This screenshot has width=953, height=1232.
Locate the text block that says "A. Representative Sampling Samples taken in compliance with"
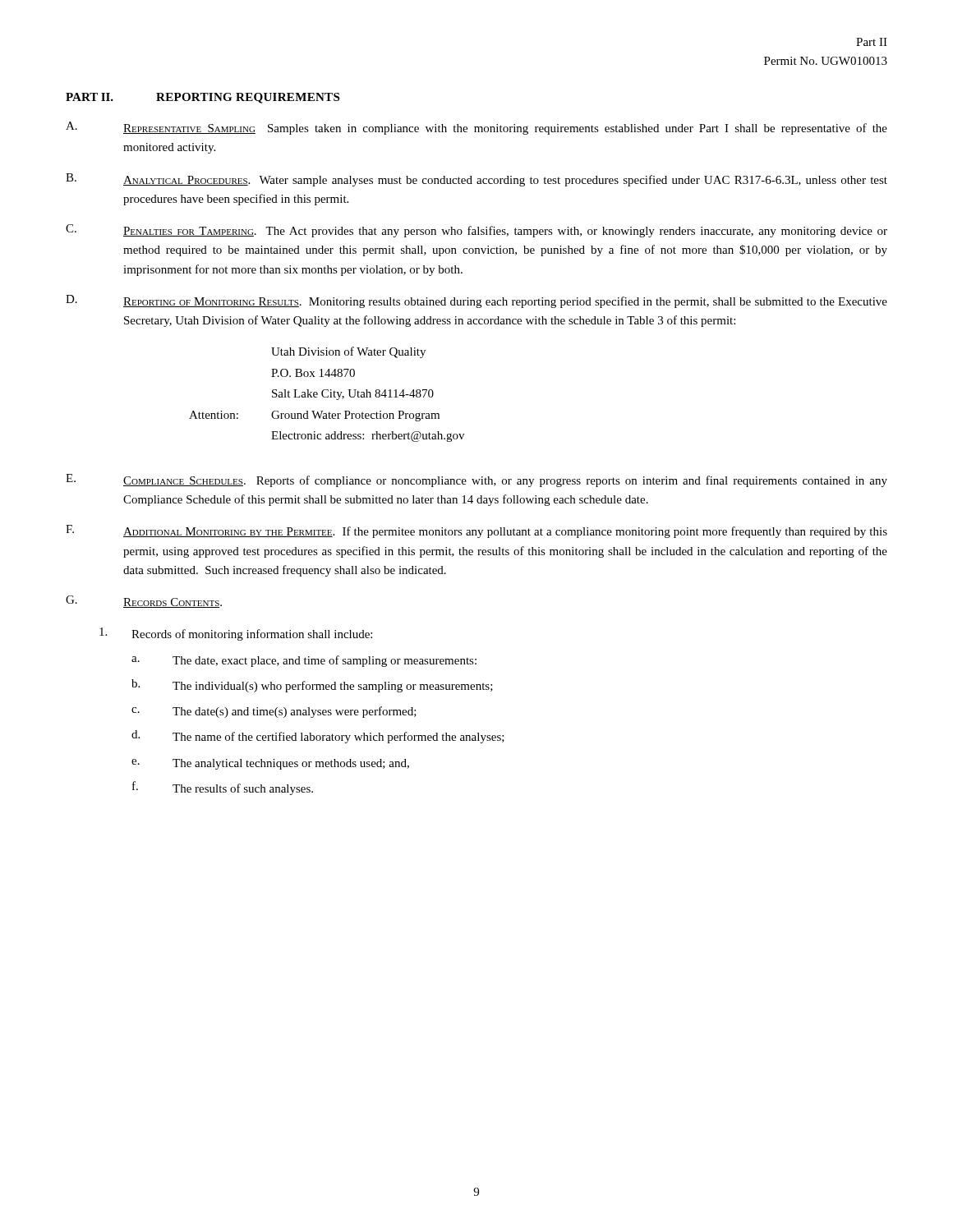click(x=476, y=138)
